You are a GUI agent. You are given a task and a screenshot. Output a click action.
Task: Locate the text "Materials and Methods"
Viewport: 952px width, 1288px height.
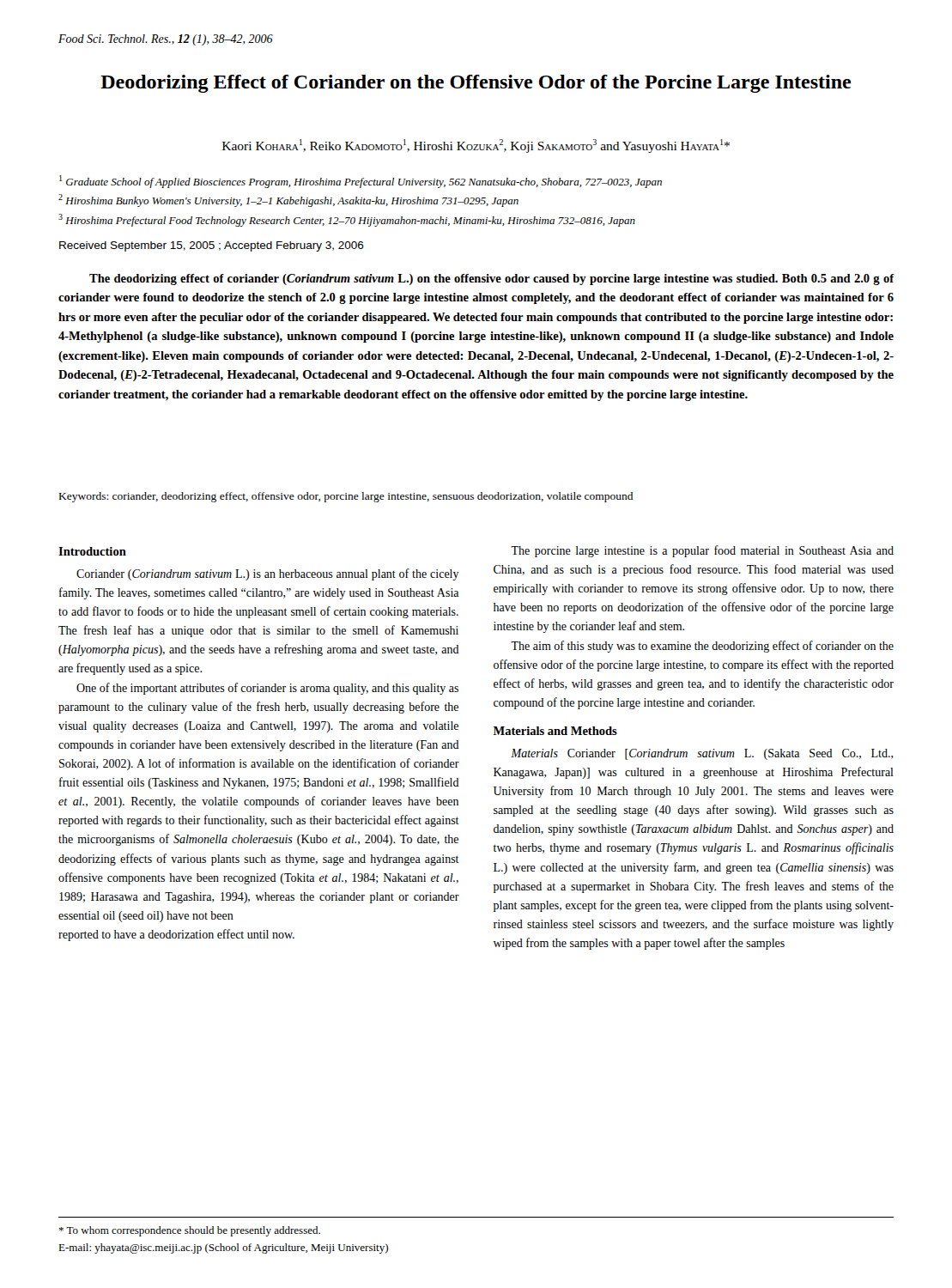click(x=555, y=731)
